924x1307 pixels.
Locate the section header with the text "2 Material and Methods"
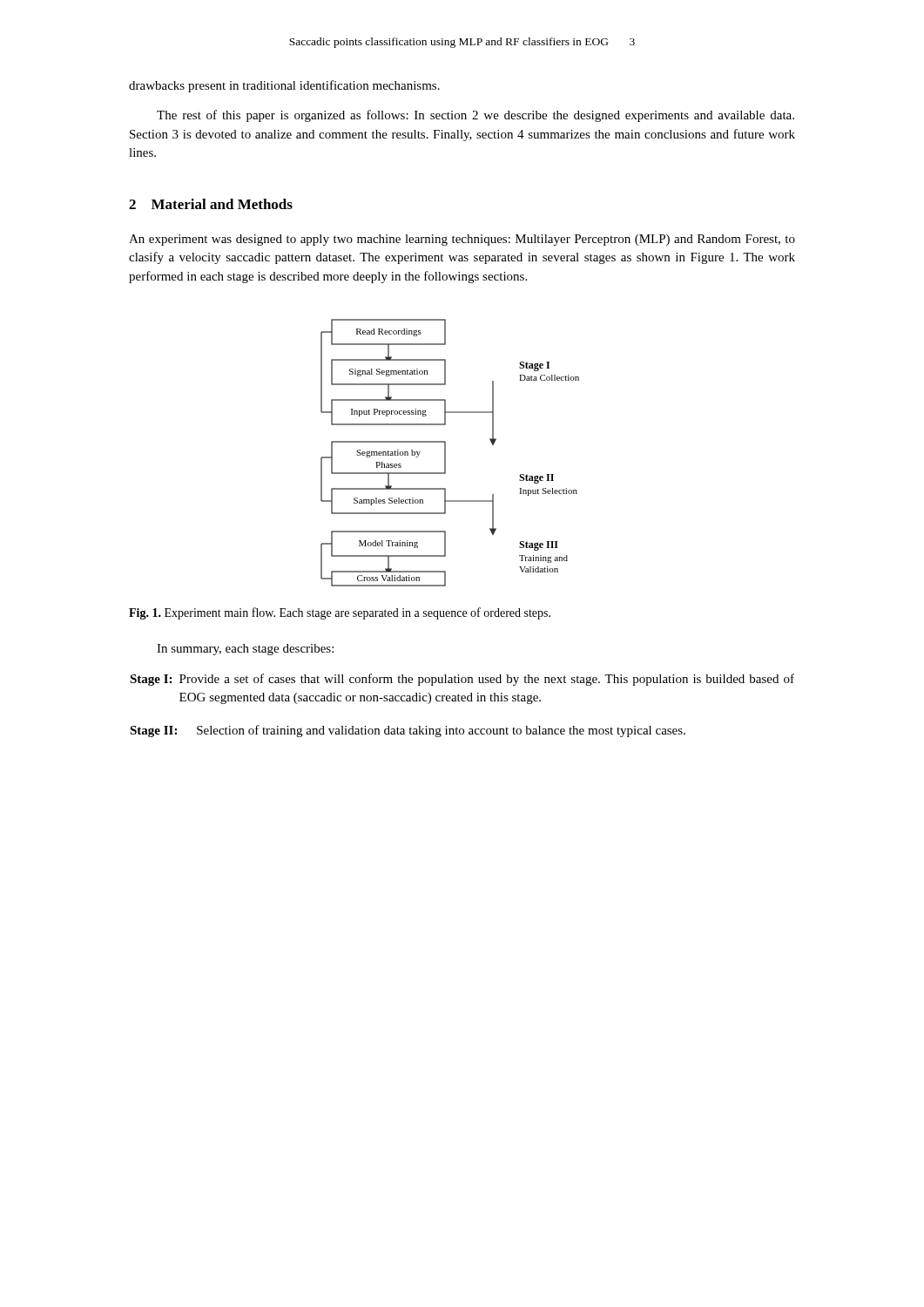(211, 204)
